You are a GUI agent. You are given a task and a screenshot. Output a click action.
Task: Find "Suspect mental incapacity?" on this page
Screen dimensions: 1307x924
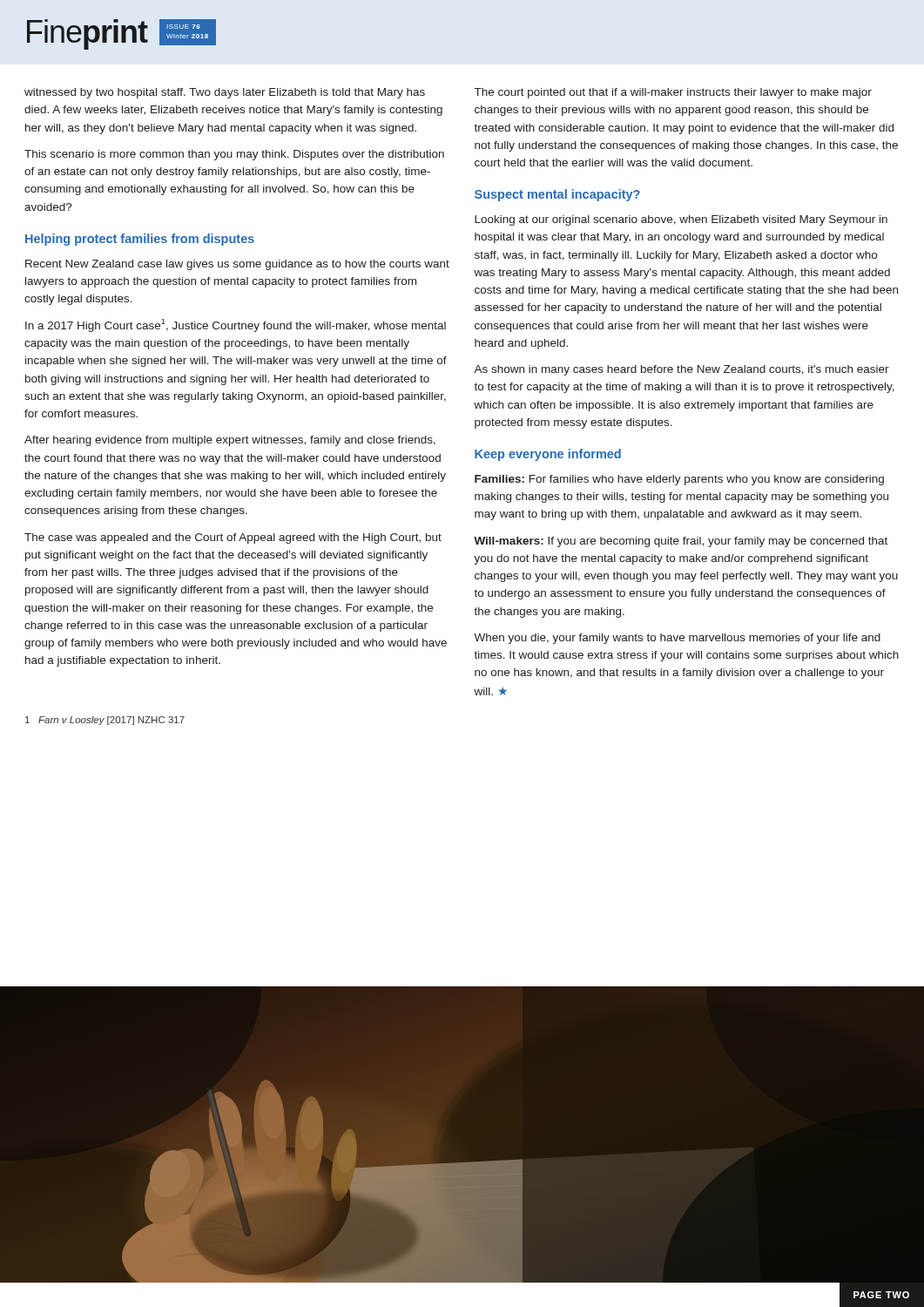pyautogui.click(x=557, y=195)
